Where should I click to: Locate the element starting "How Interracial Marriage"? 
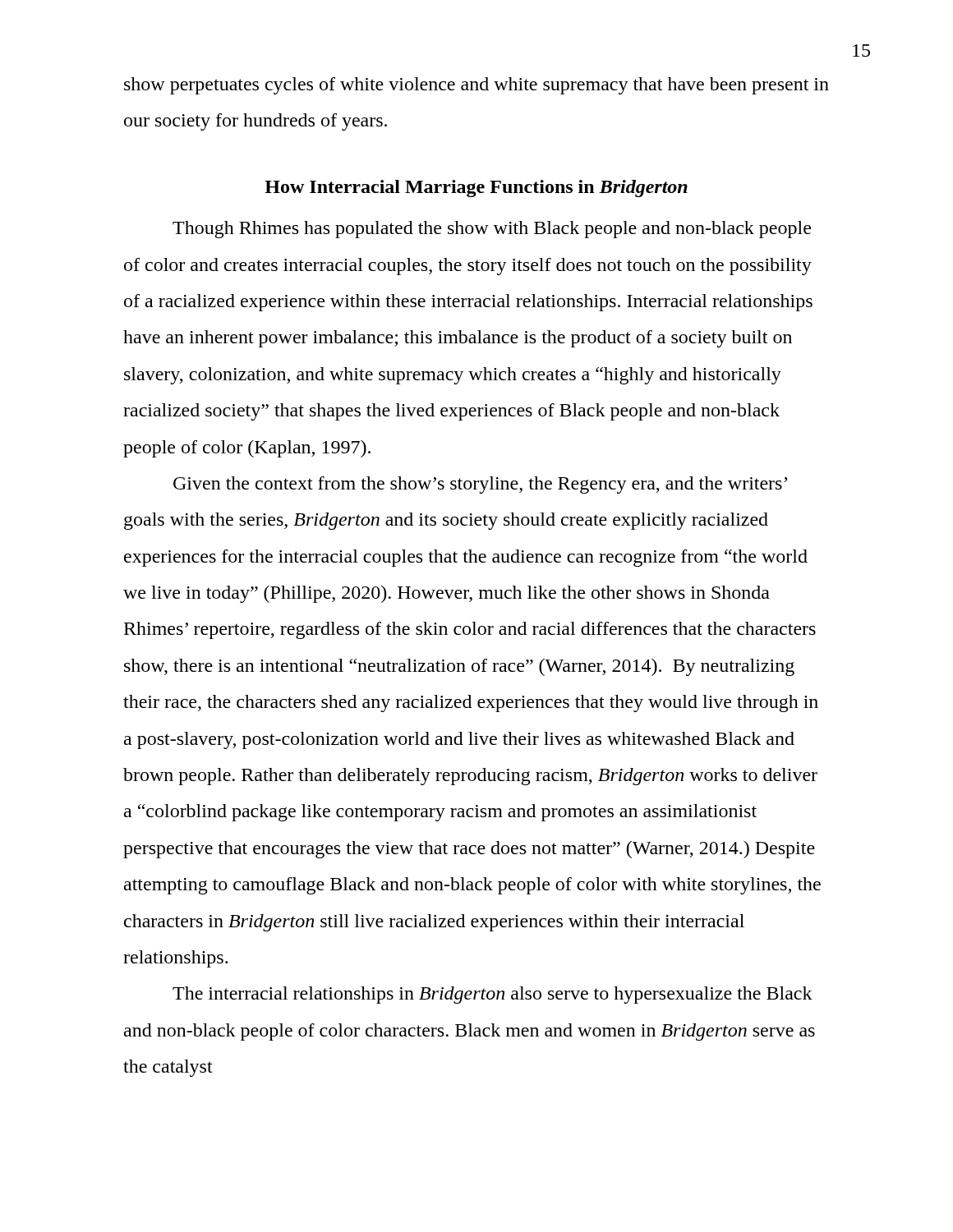(476, 186)
